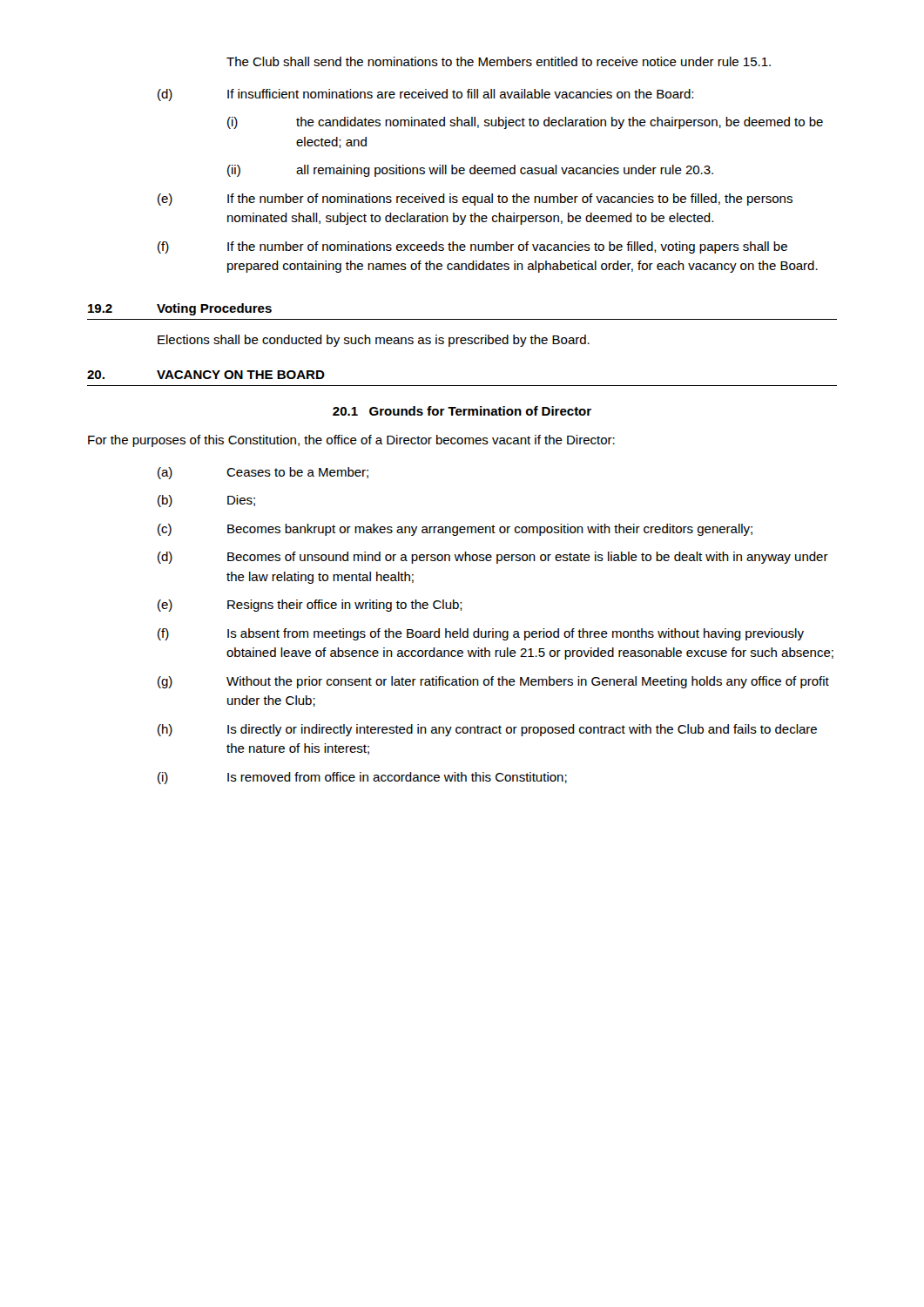The height and width of the screenshot is (1307, 924).
Task: Locate the section header that reads "20. VACANCY ON THE"
Action: (x=206, y=374)
